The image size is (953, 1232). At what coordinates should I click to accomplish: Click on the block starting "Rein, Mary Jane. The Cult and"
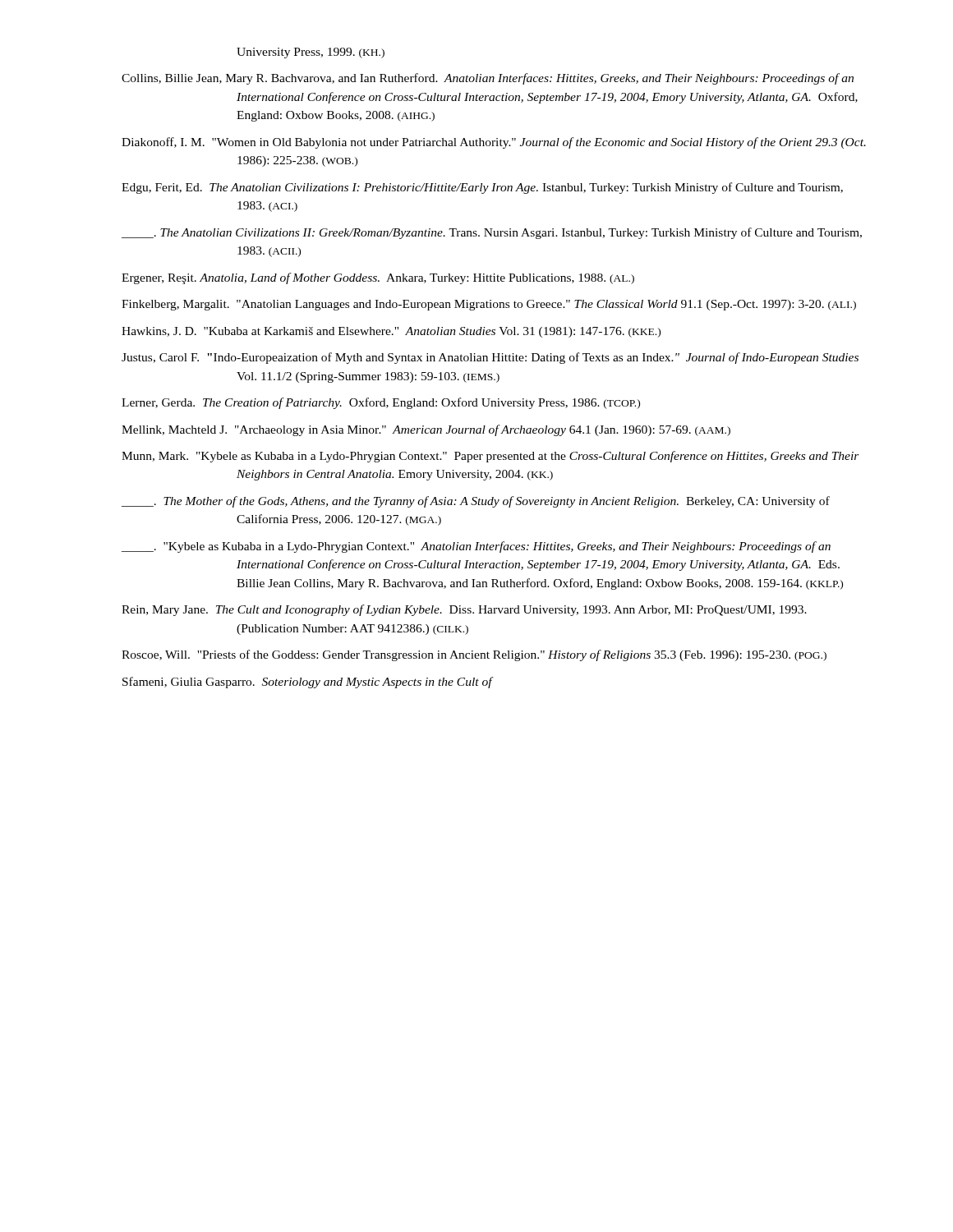(464, 618)
